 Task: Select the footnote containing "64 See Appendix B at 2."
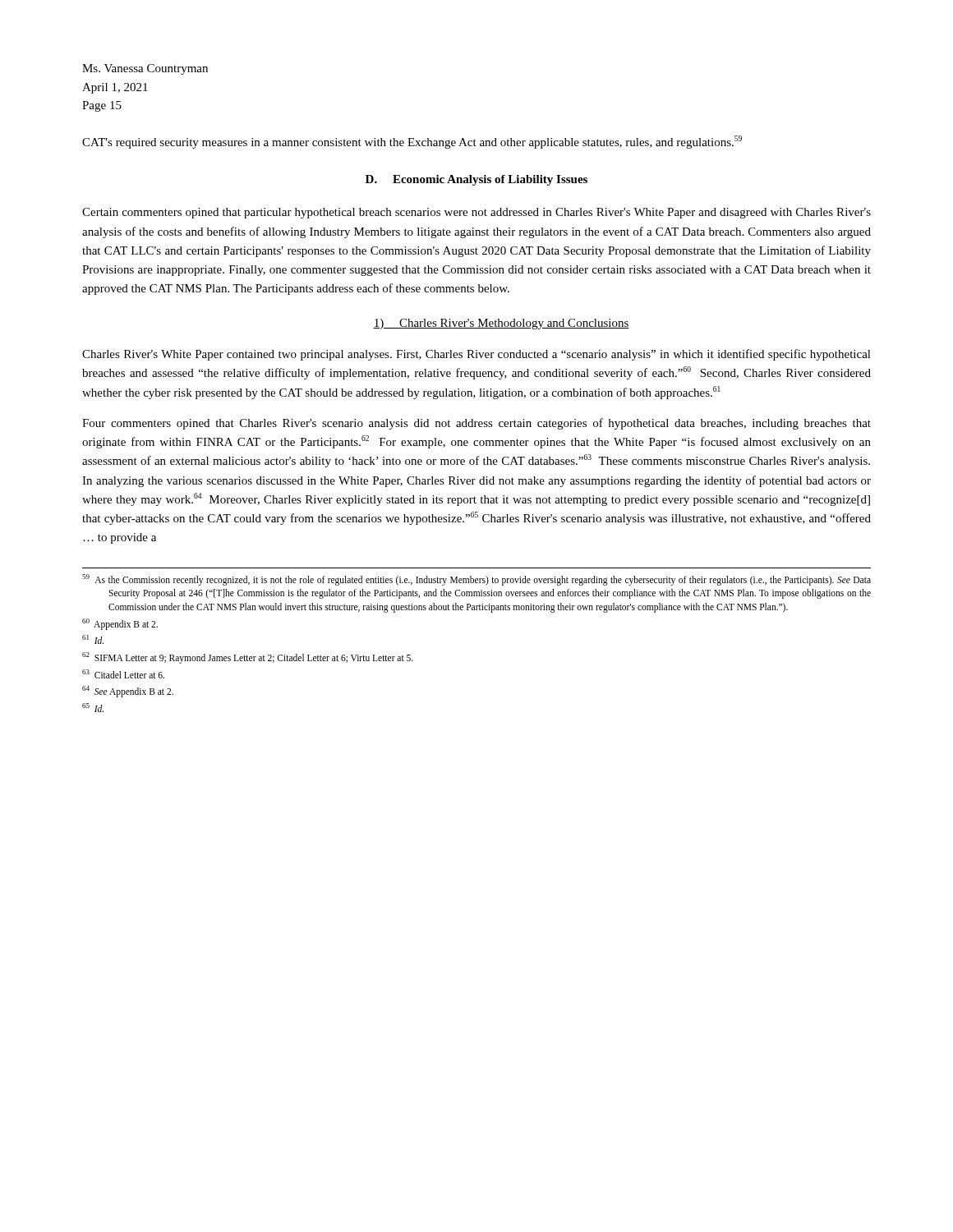(x=128, y=691)
